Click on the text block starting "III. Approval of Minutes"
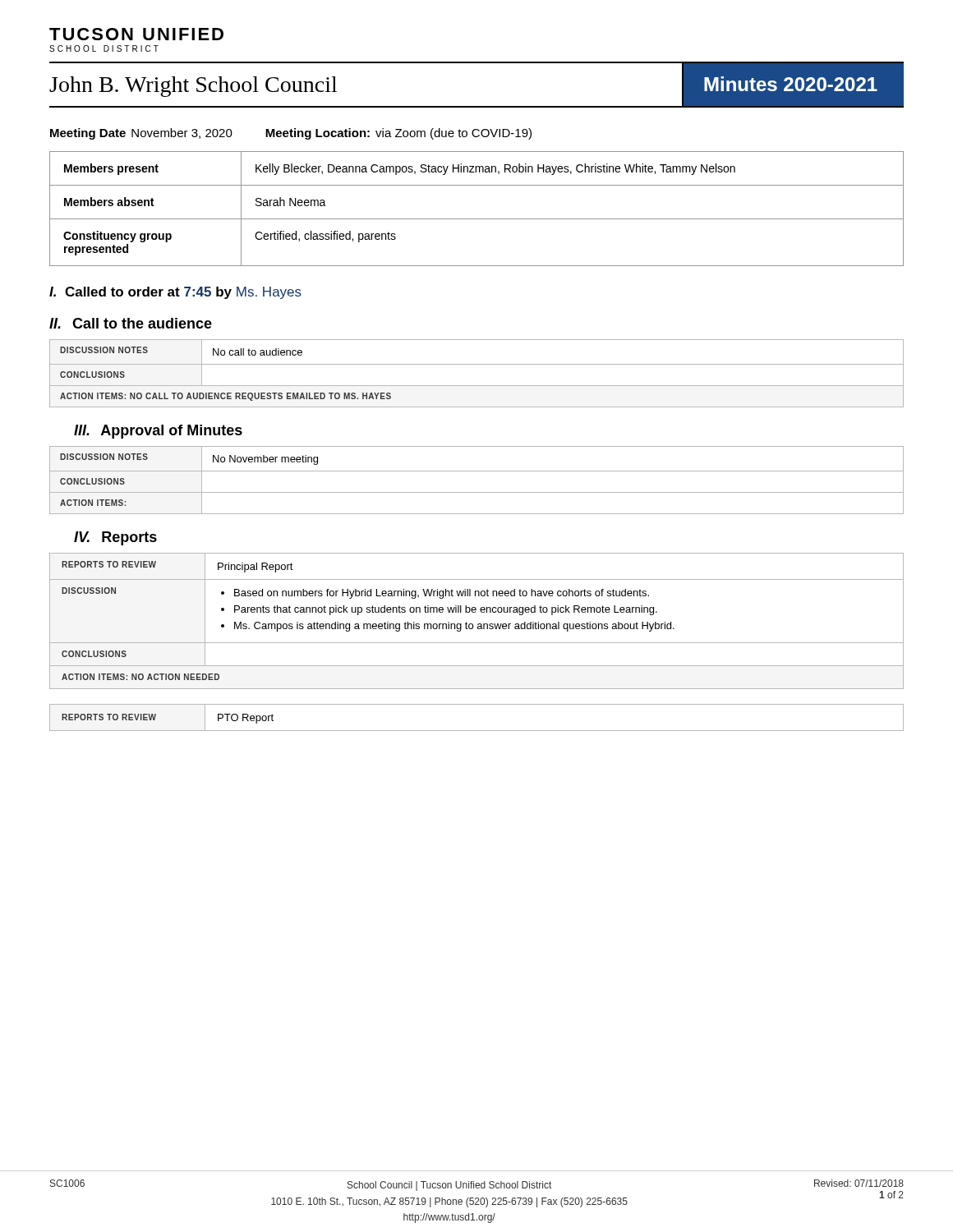The height and width of the screenshot is (1232, 953). pos(158,431)
